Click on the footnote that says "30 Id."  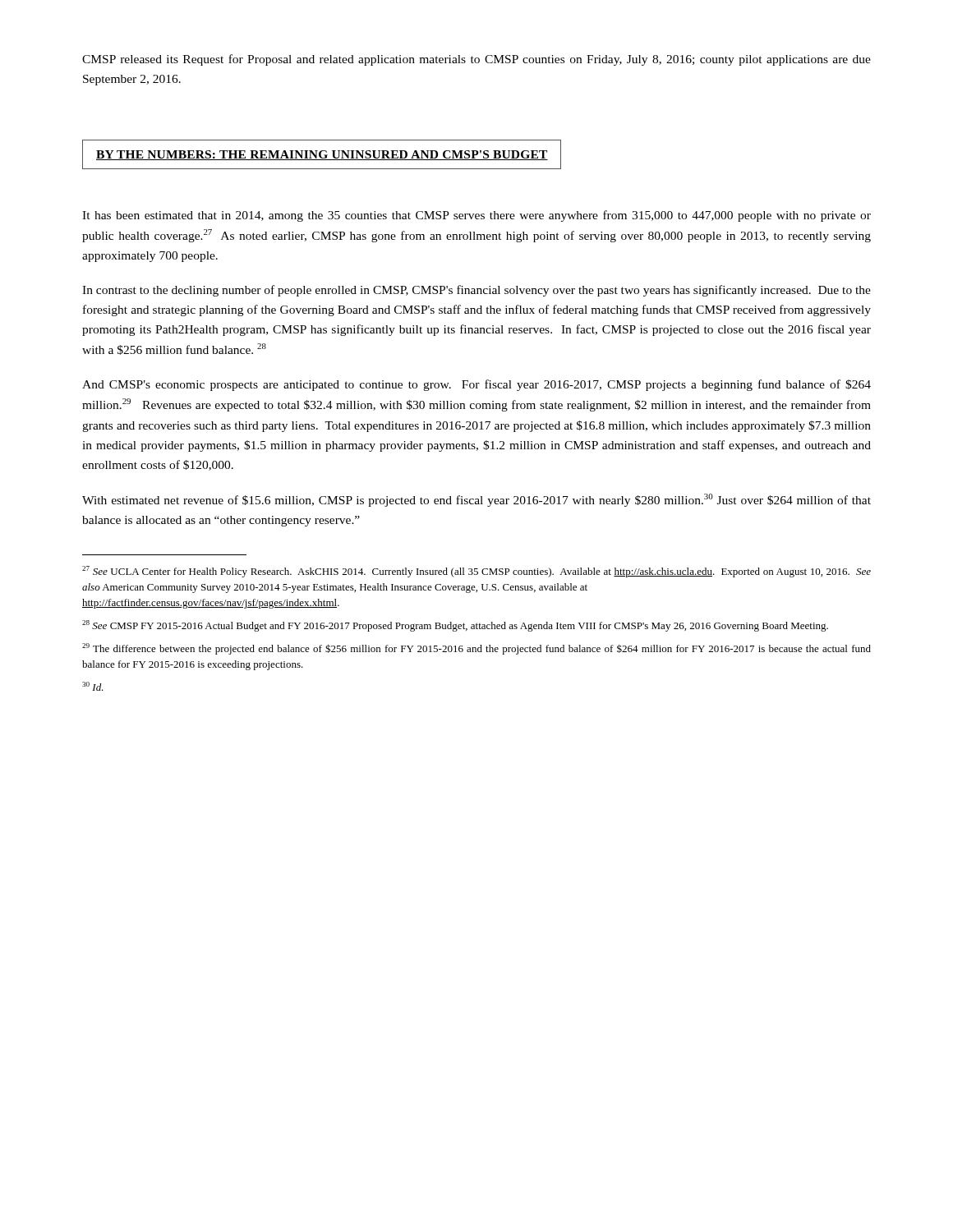[x=93, y=687]
